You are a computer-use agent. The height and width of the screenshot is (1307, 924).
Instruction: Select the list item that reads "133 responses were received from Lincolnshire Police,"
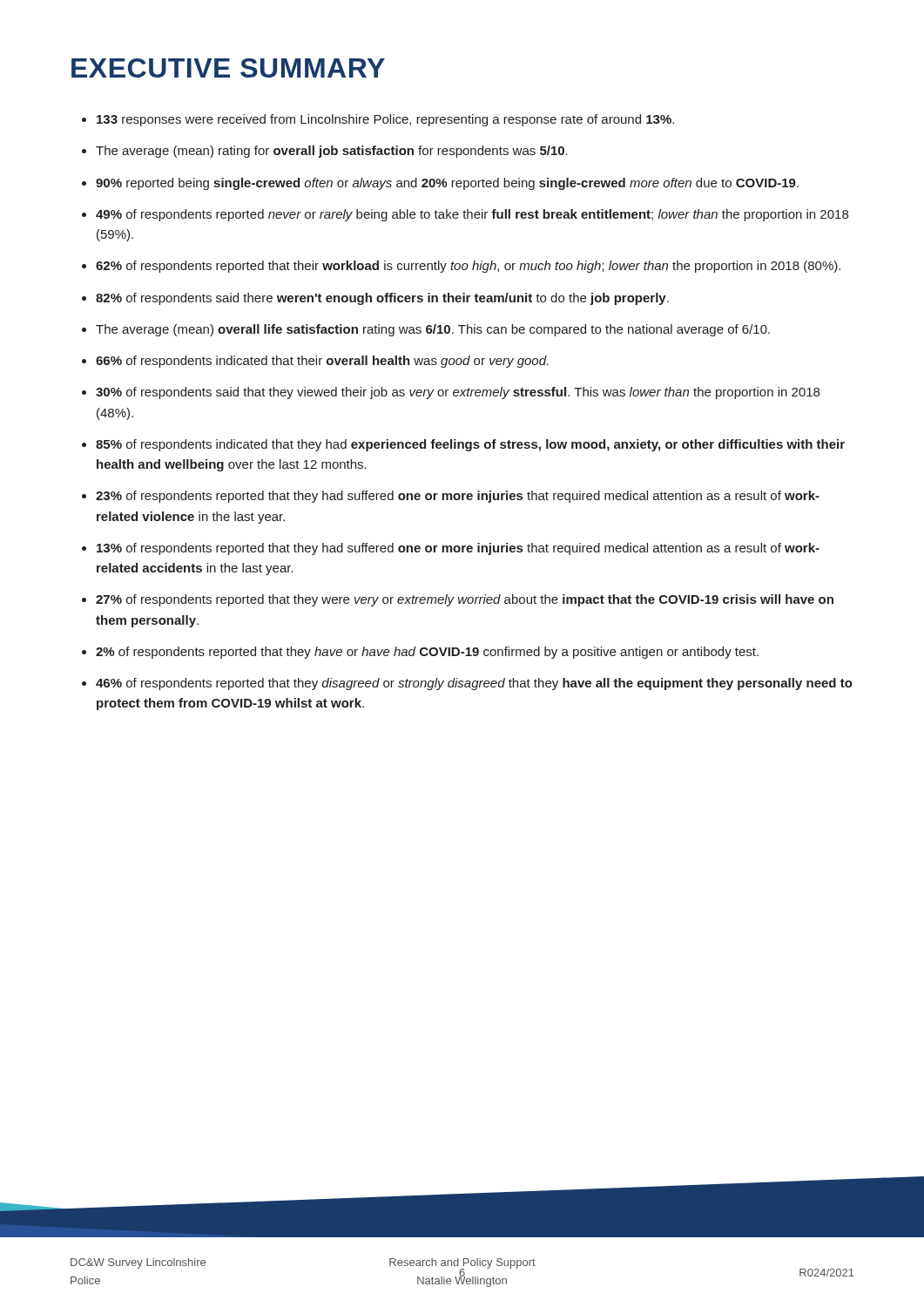coord(386,119)
